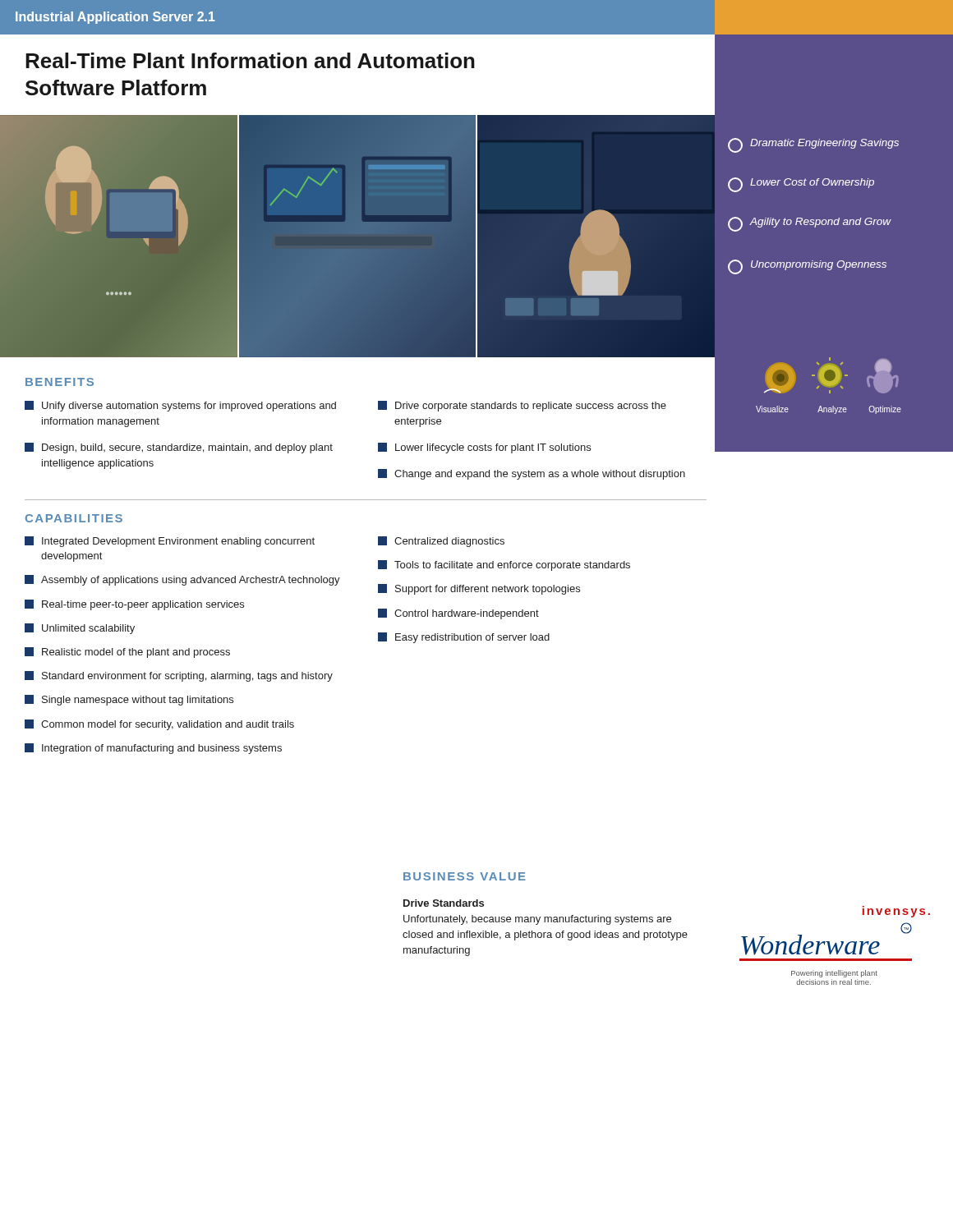The height and width of the screenshot is (1232, 953).
Task: Click on the list item containing "Common model for security,"
Action: [x=160, y=724]
